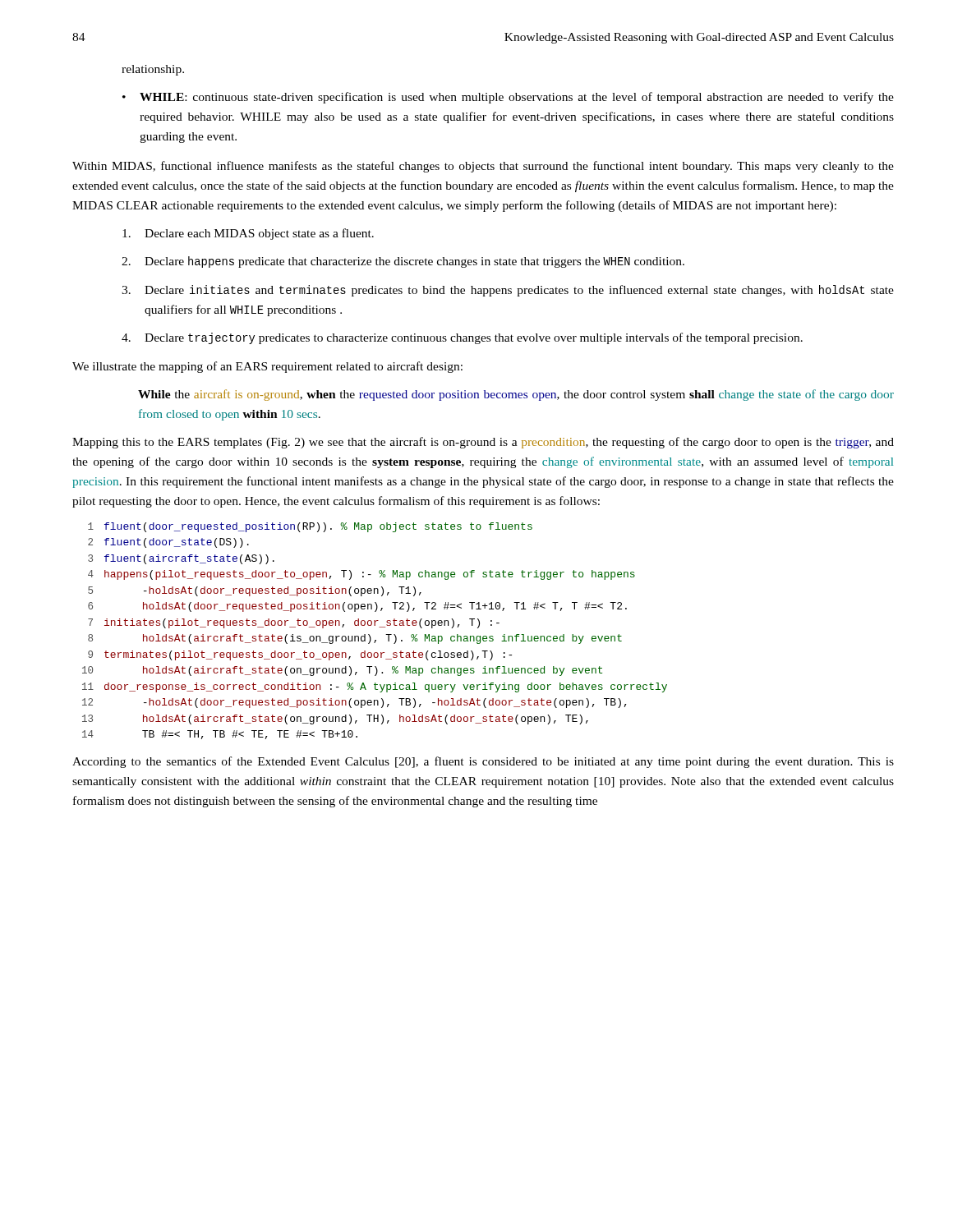Locate the screenshot
The image size is (953, 1232).
click(483, 631)
